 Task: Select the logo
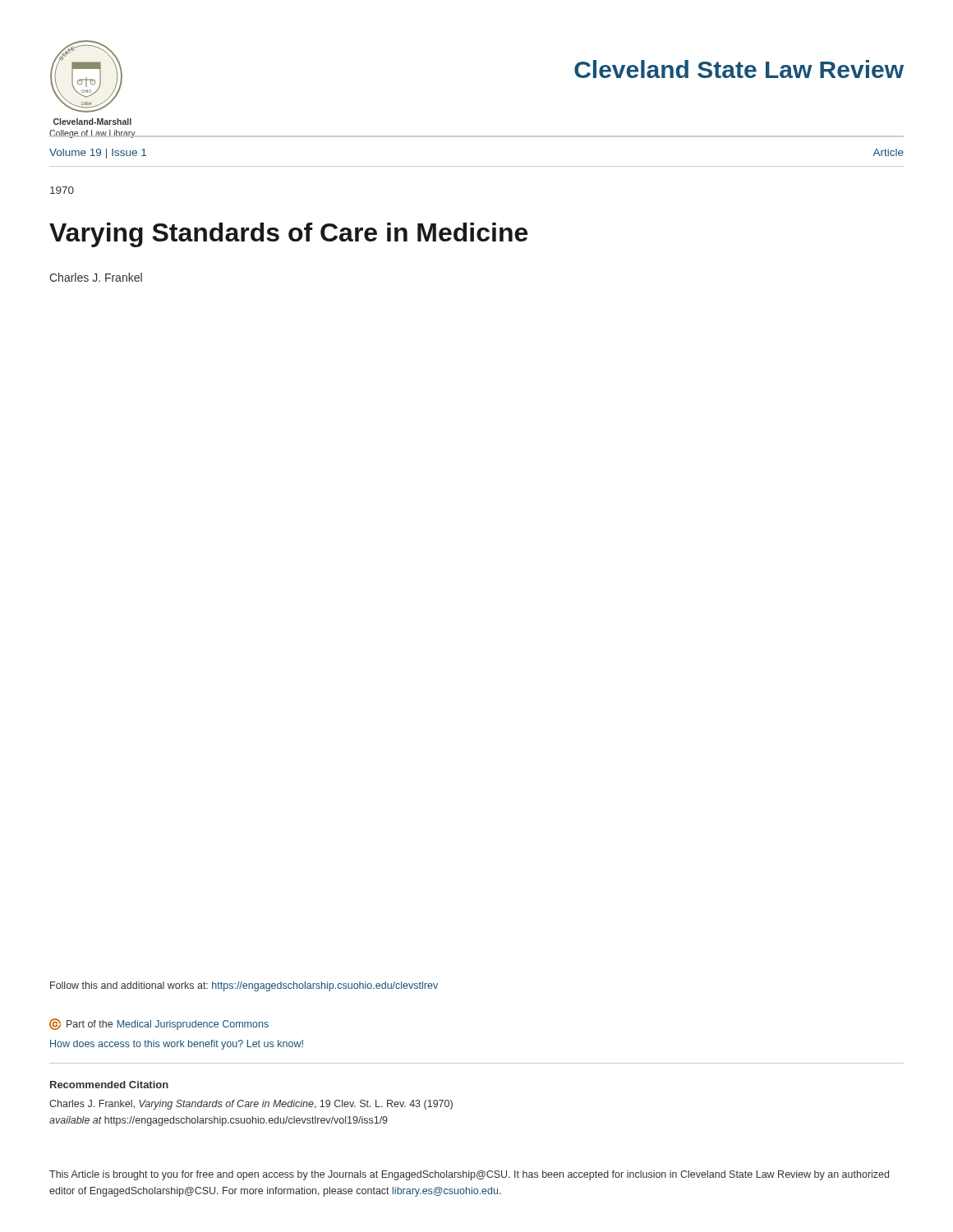92,89
